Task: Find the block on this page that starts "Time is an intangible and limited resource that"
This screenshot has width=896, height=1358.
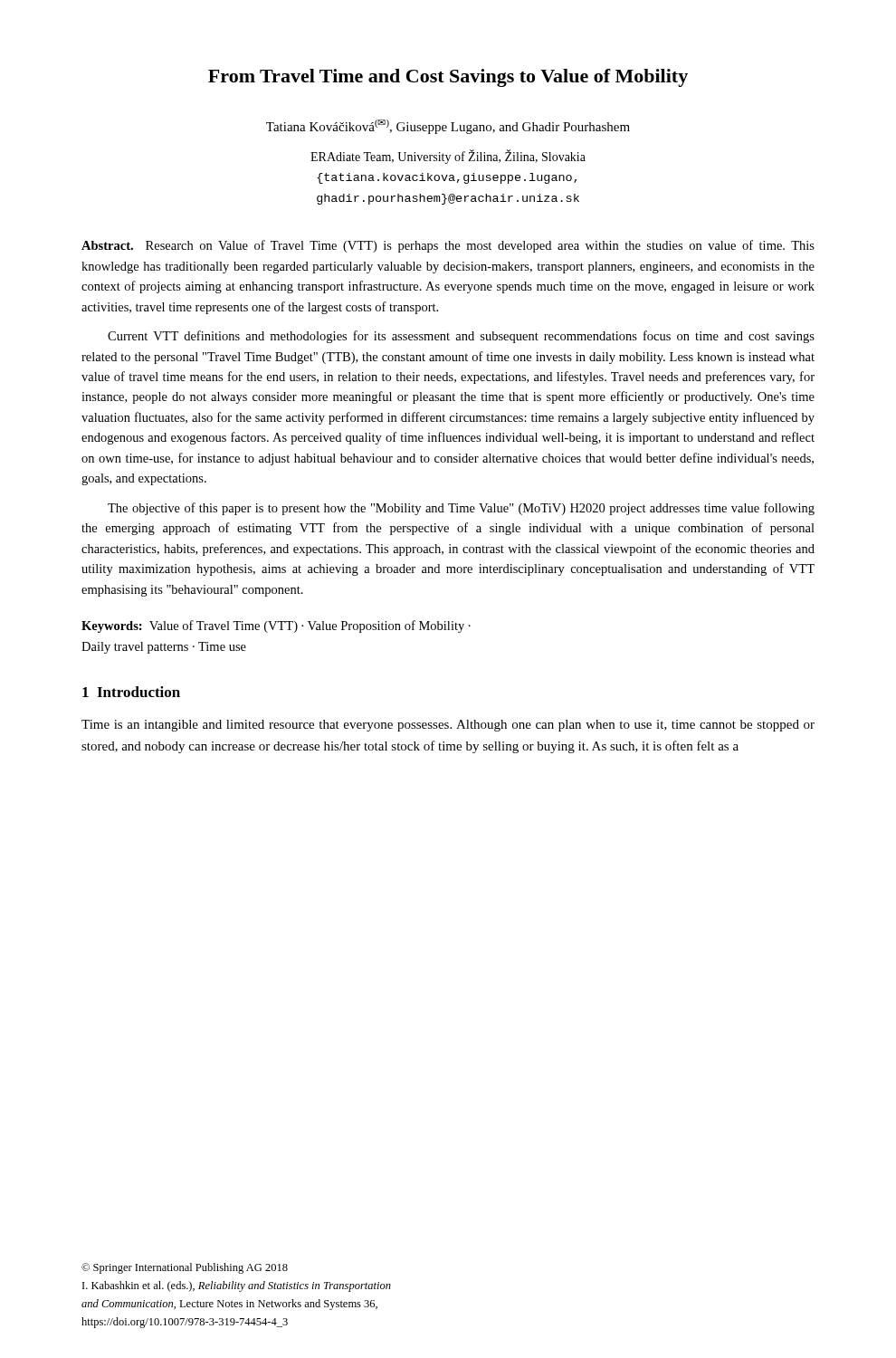Action: point(448,735)
